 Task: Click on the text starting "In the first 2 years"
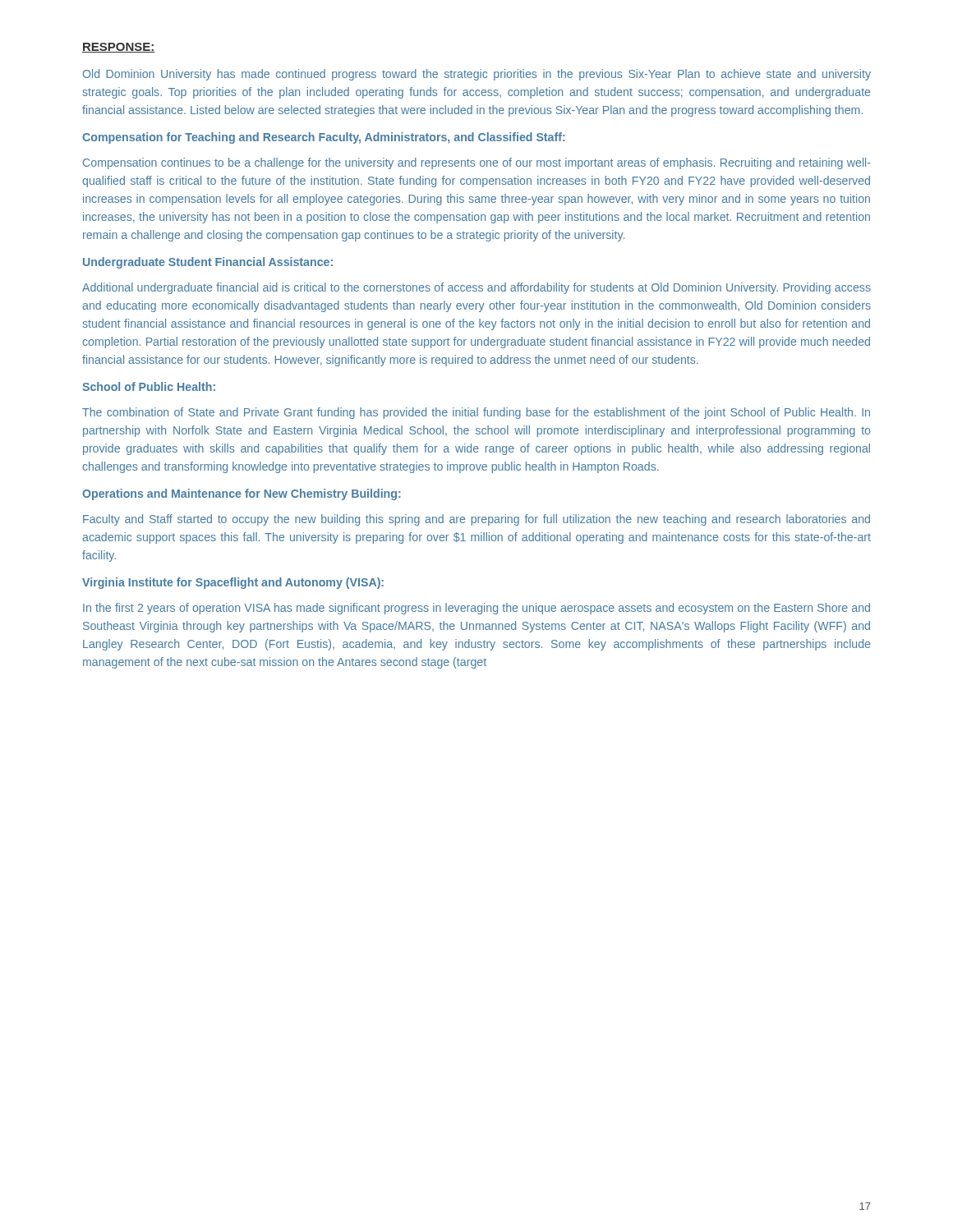tap(476, 635)
